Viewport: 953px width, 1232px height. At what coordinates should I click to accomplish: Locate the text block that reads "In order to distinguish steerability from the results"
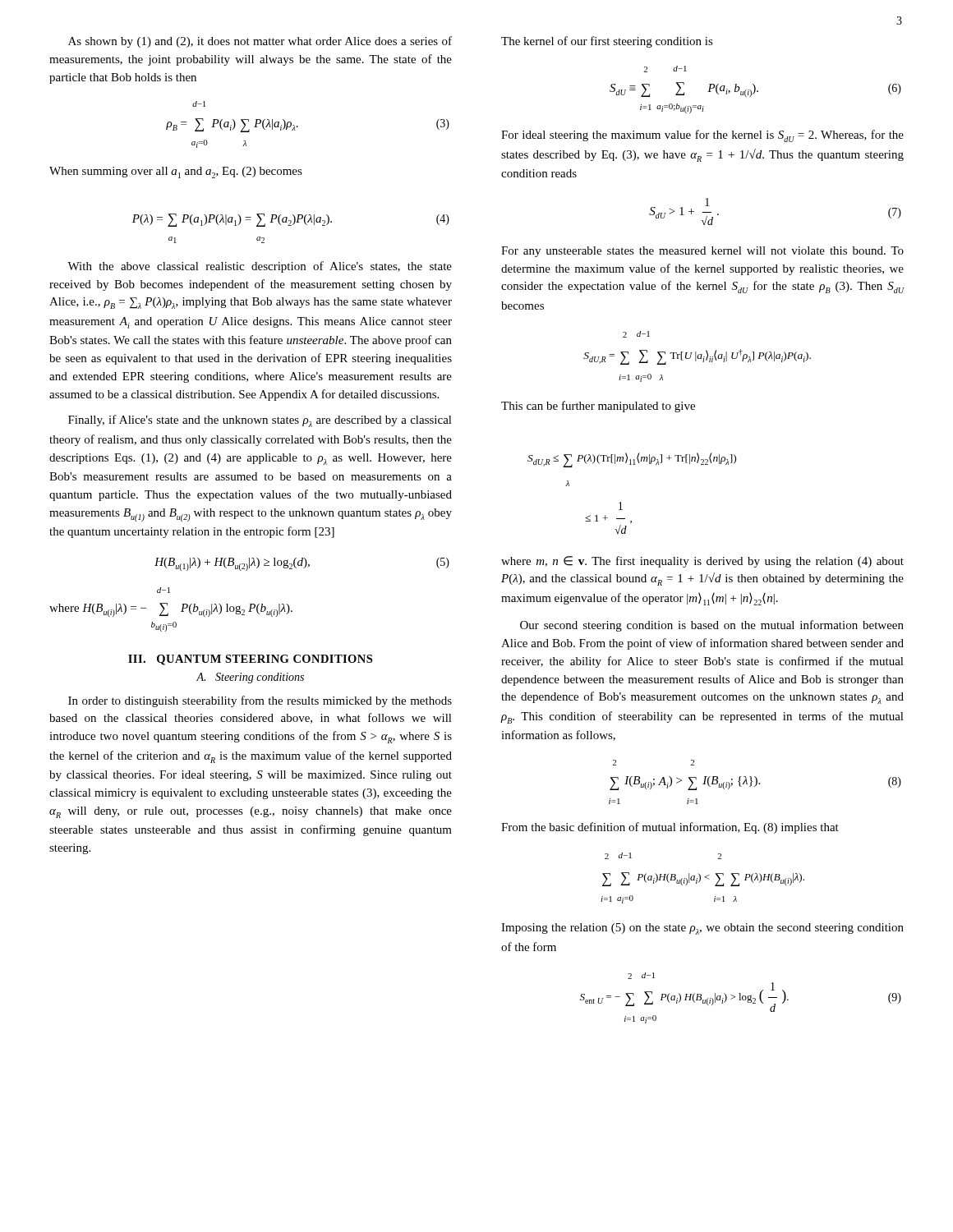click(x=251, y=775)
